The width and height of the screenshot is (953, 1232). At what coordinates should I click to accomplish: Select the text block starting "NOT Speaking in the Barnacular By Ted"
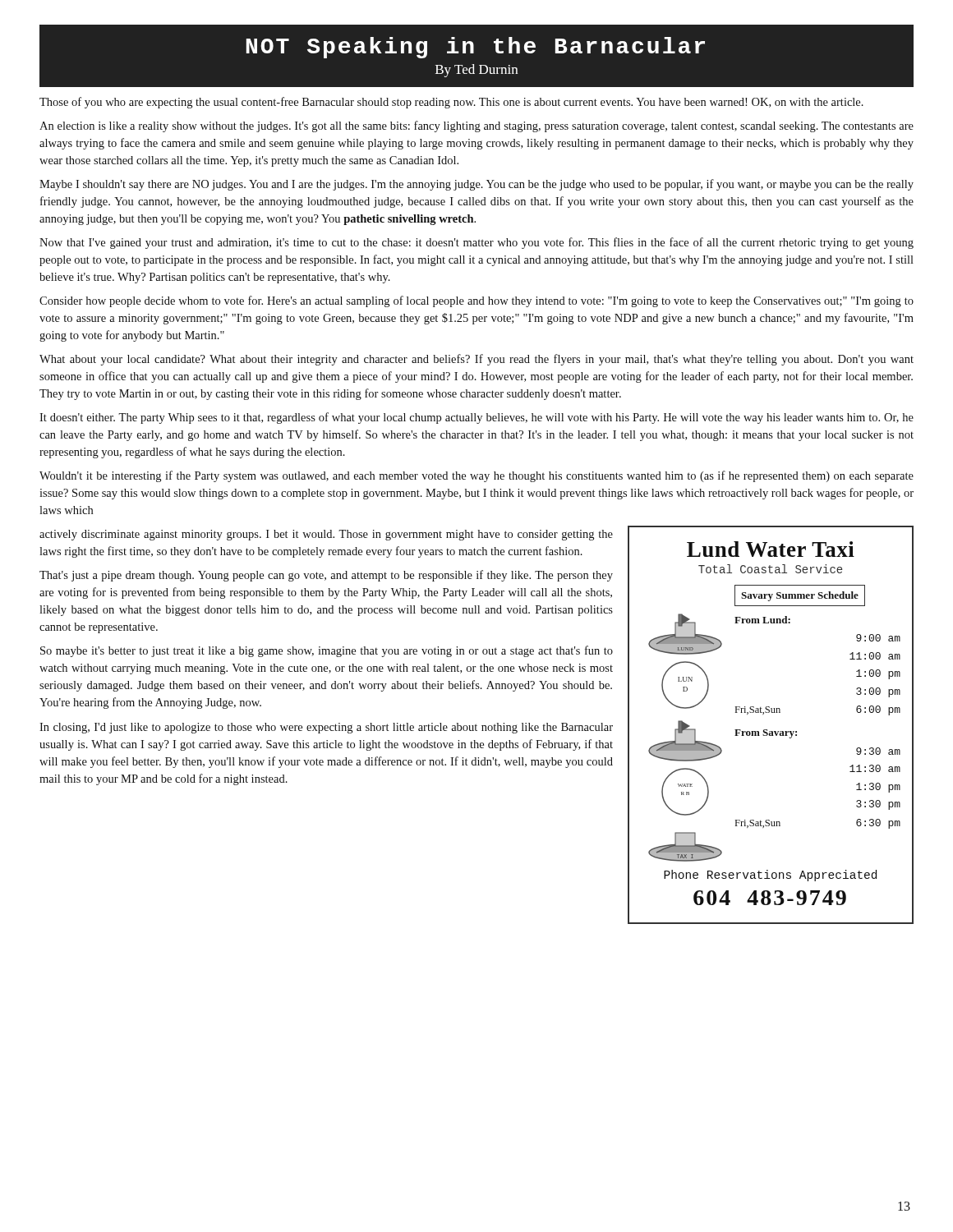tap(476, 56)
